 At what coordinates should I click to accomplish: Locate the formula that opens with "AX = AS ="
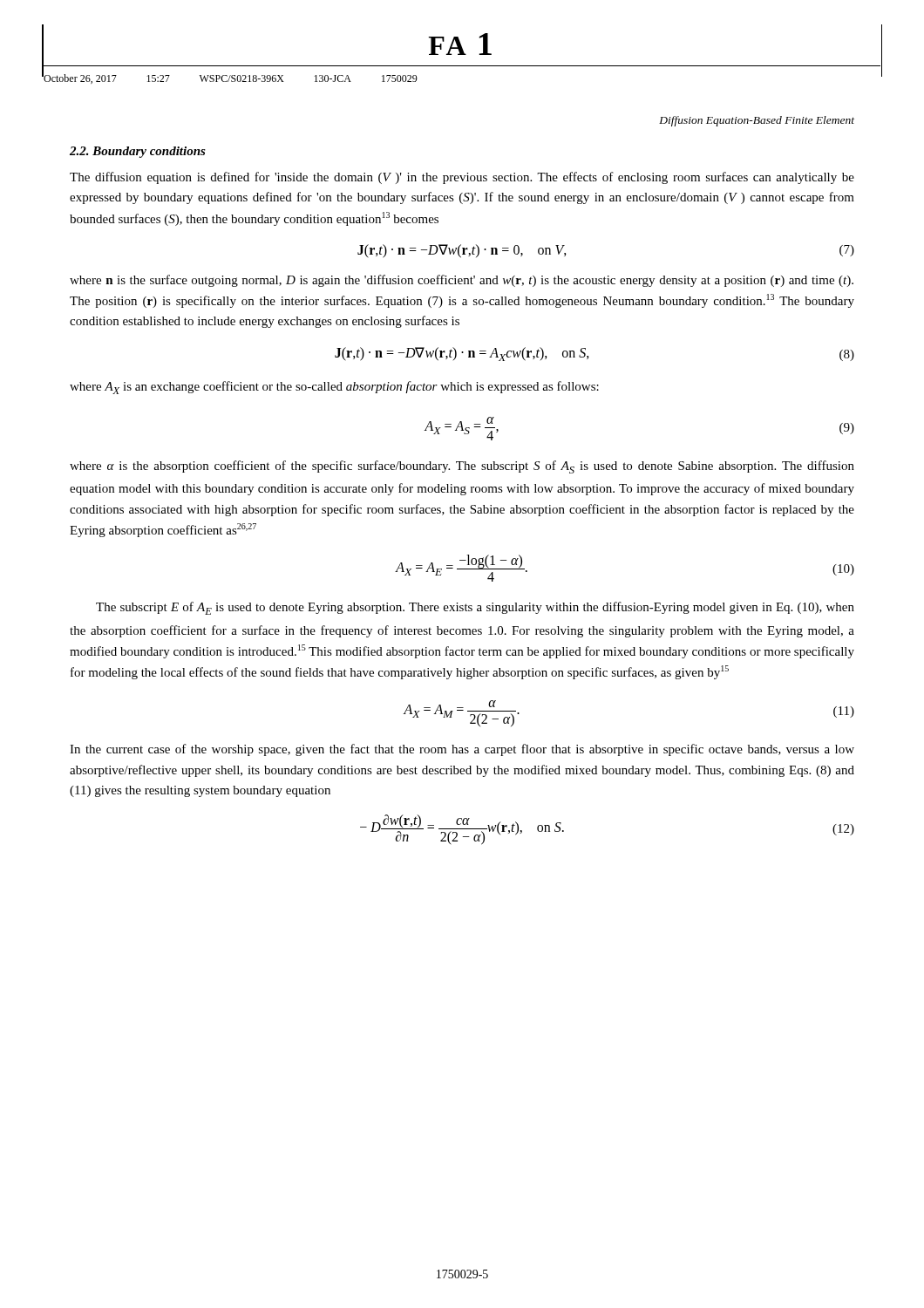[462, 429]
